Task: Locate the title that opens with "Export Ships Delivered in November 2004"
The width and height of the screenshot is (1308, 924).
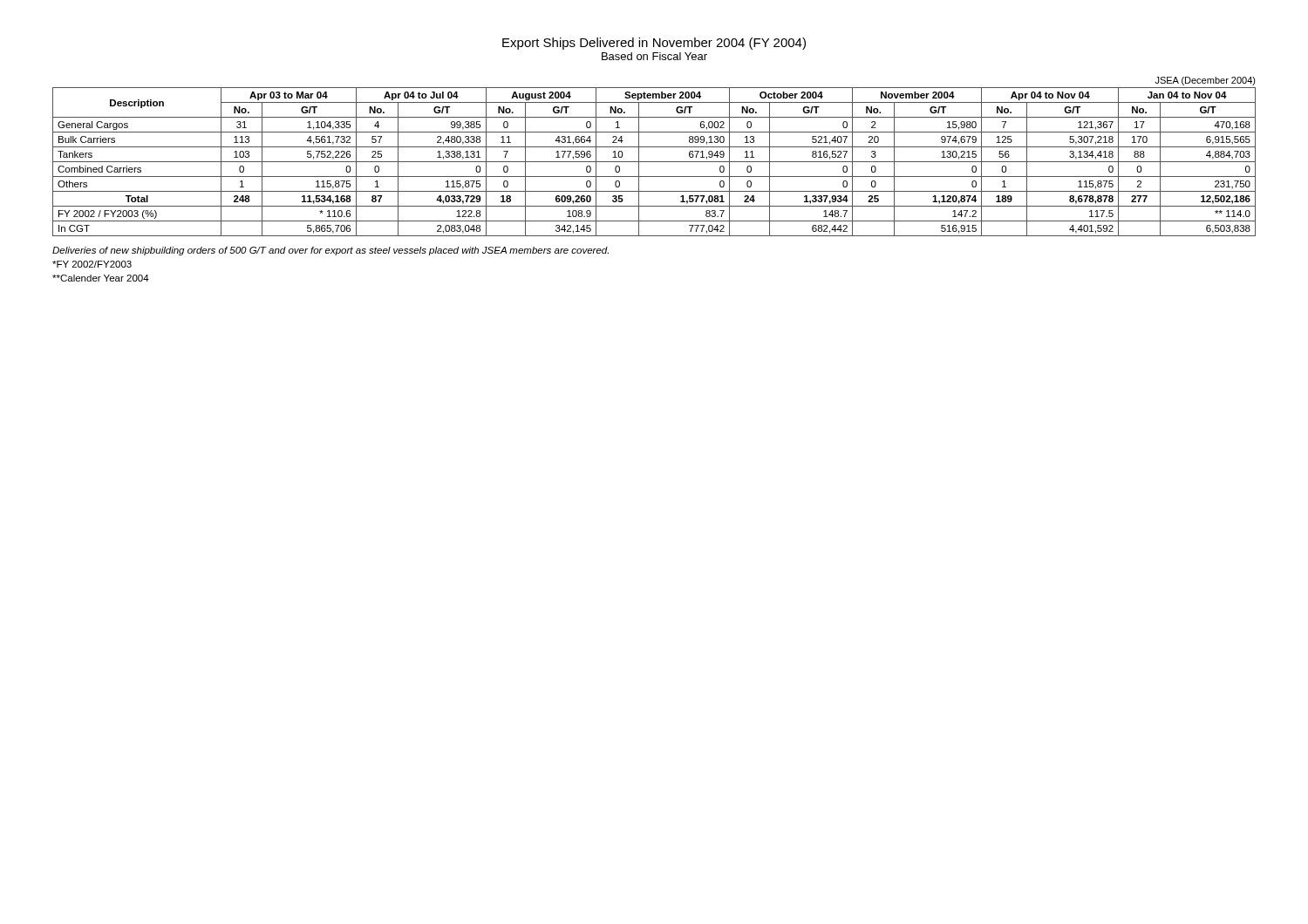Action: tap(654, 49)
